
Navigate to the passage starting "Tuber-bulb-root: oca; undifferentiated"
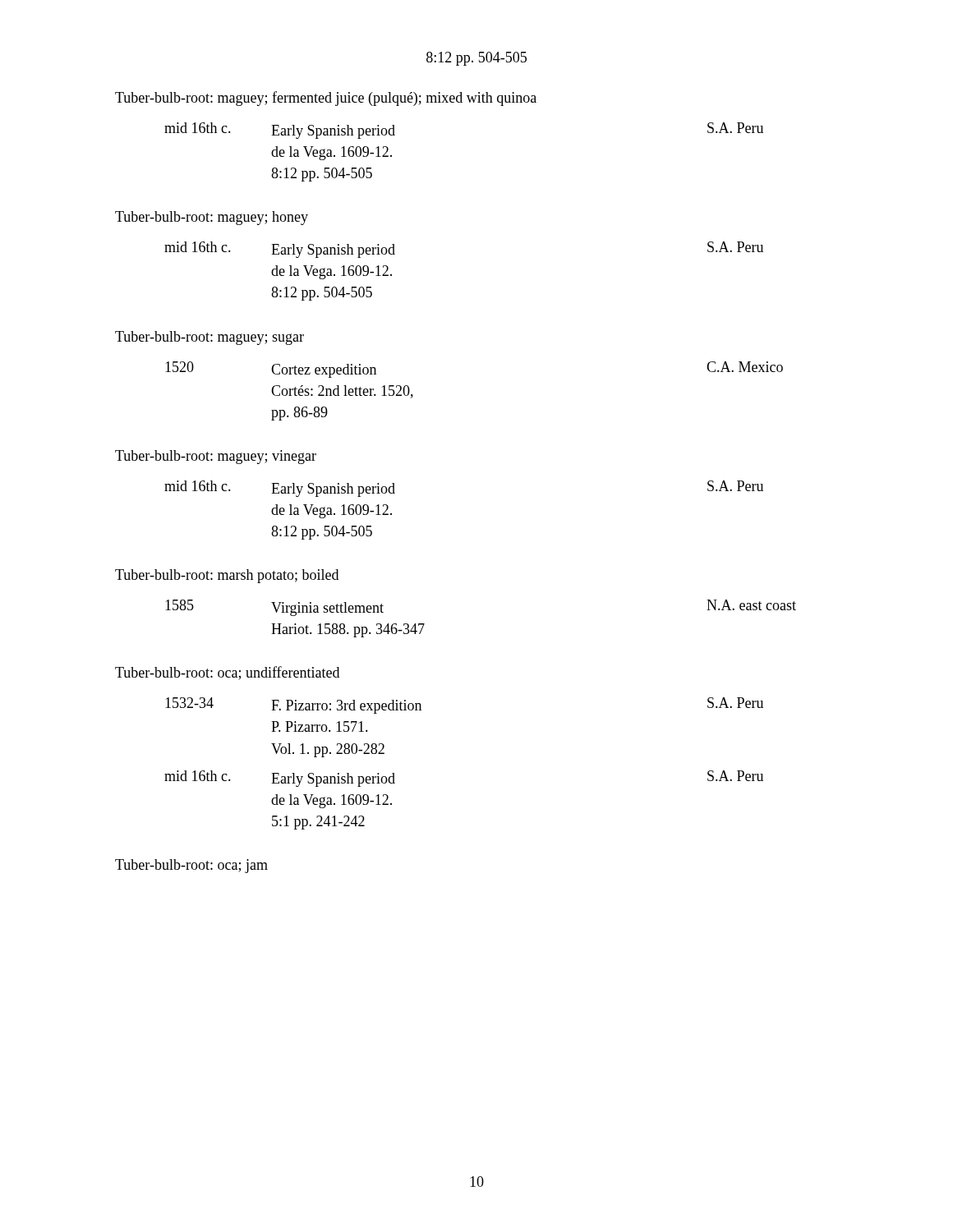pos(227,673)
